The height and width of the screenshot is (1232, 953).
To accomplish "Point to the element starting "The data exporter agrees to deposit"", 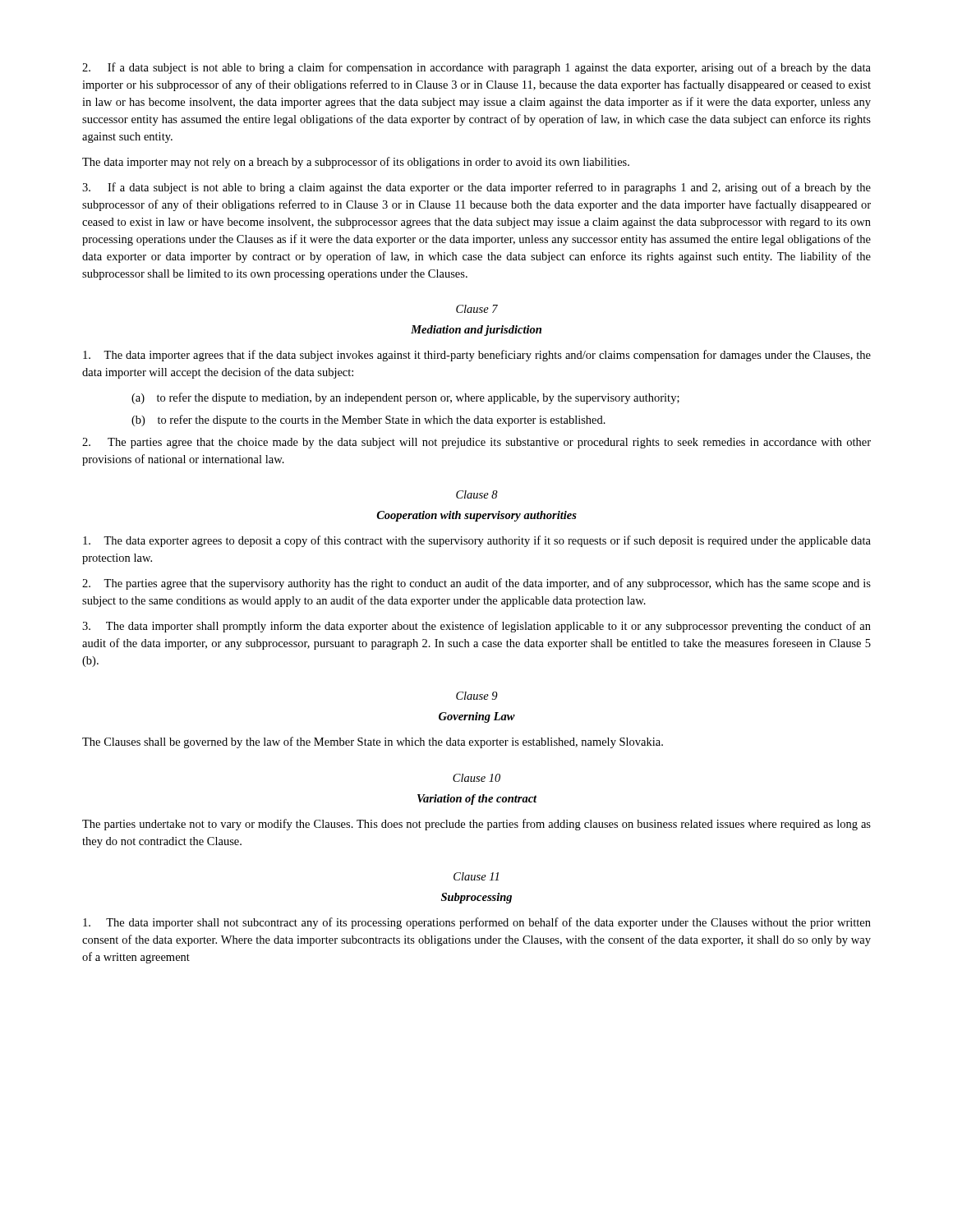I will [476, 549].
